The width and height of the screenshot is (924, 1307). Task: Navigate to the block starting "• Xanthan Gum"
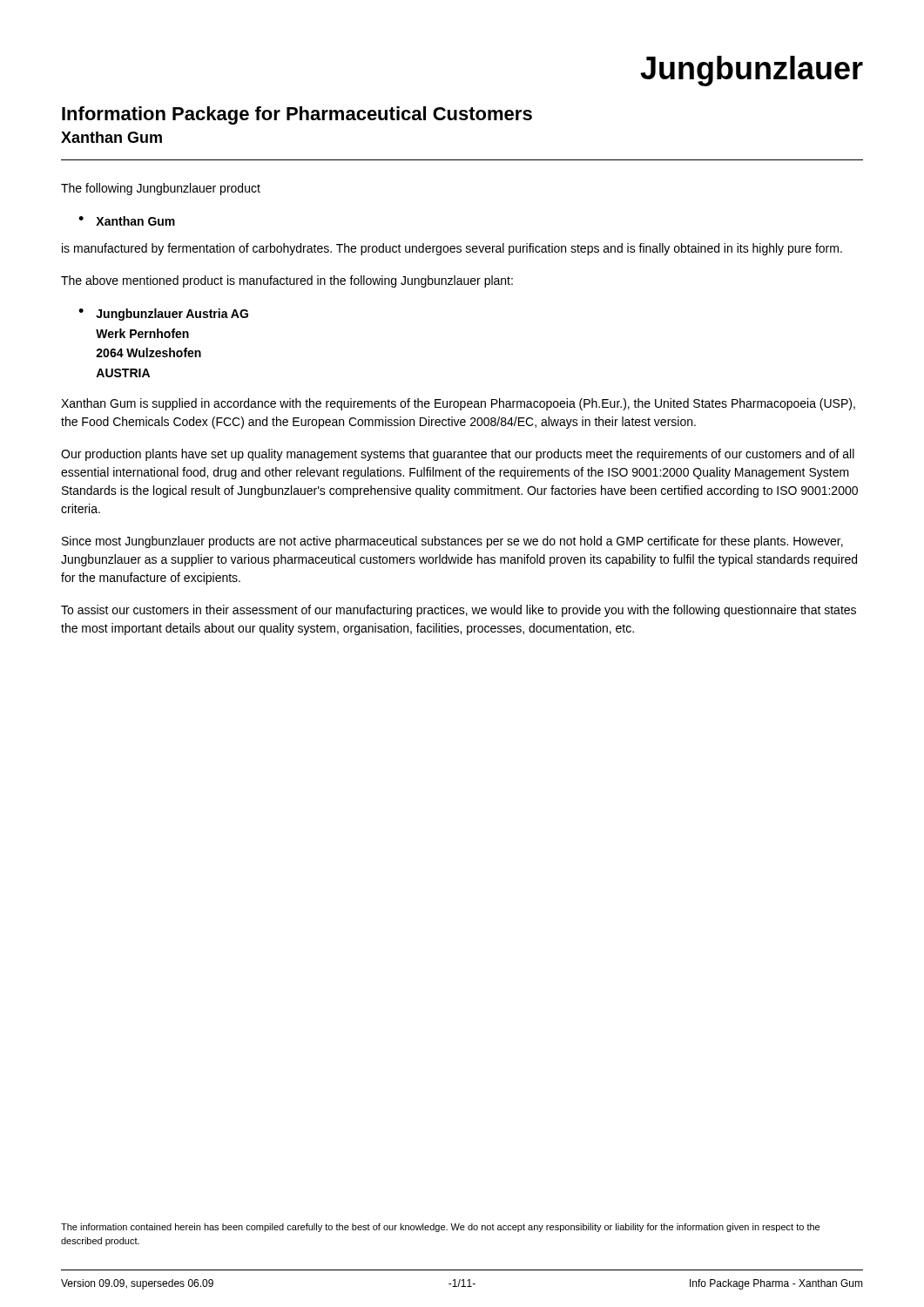point(127,221)
